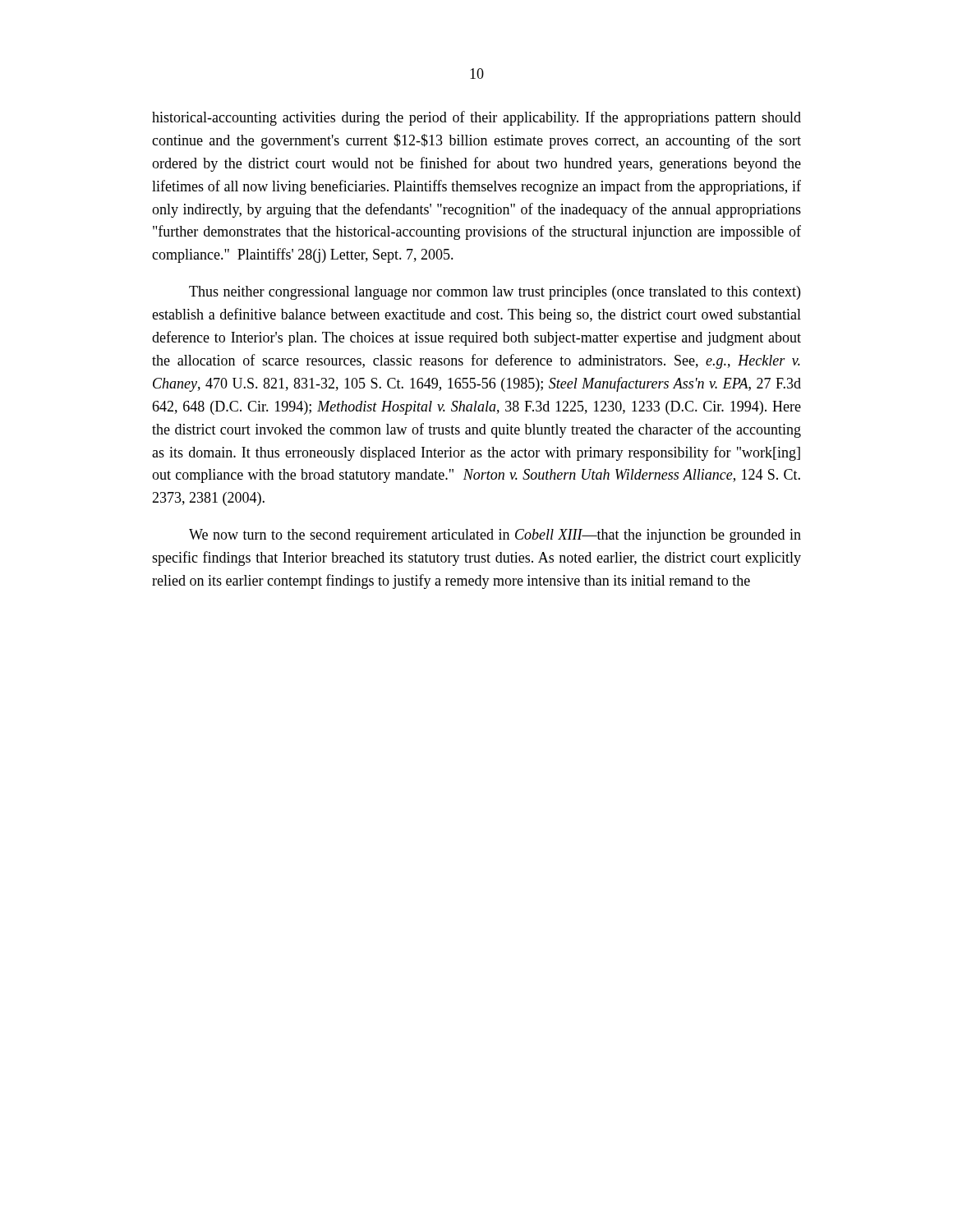
Task: Select the text block that reads "historical-accounting activities during the period"
Action: pos(476,186)
